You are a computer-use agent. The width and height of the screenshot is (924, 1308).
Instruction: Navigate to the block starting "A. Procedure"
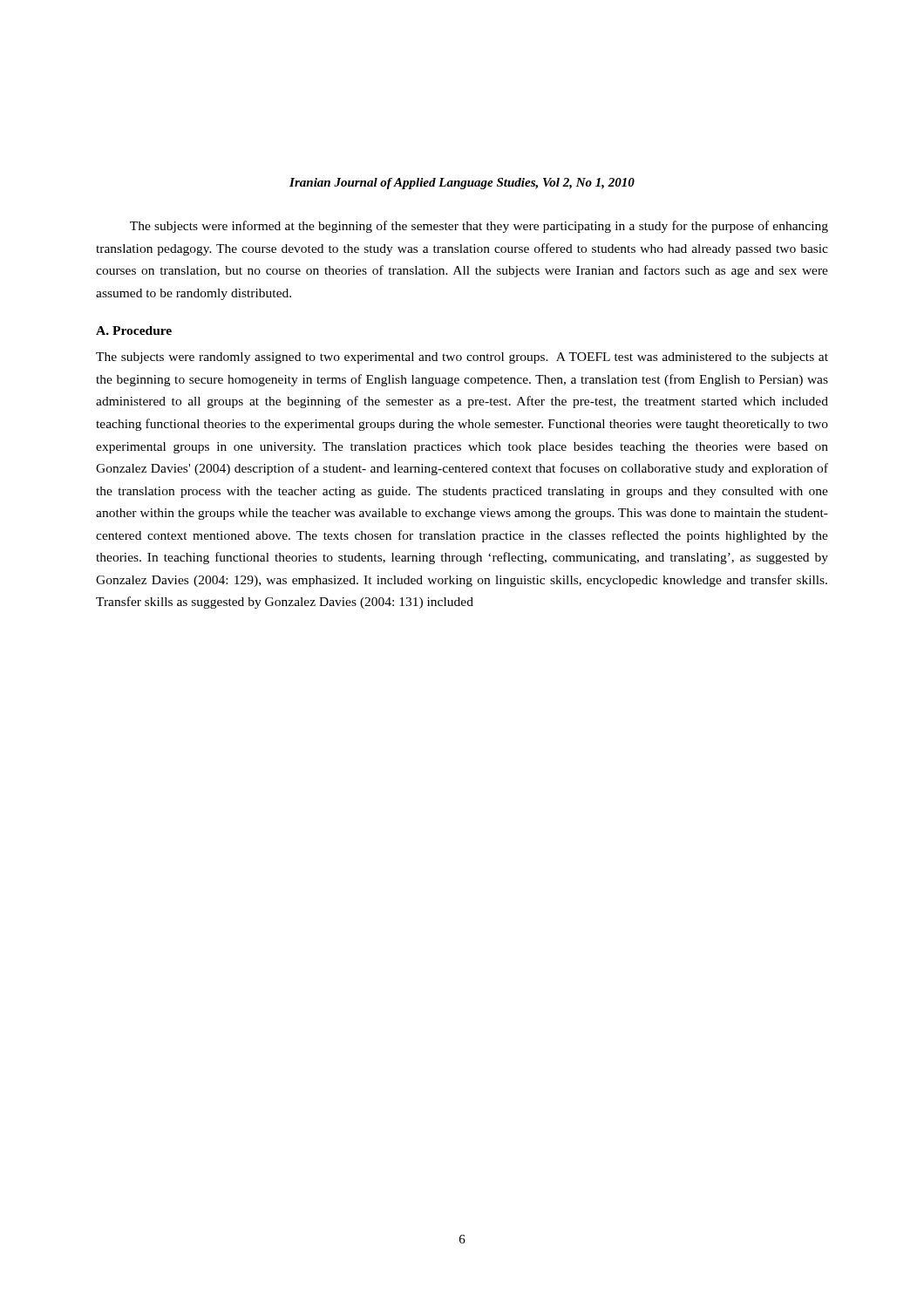click(x=134, y=330)
